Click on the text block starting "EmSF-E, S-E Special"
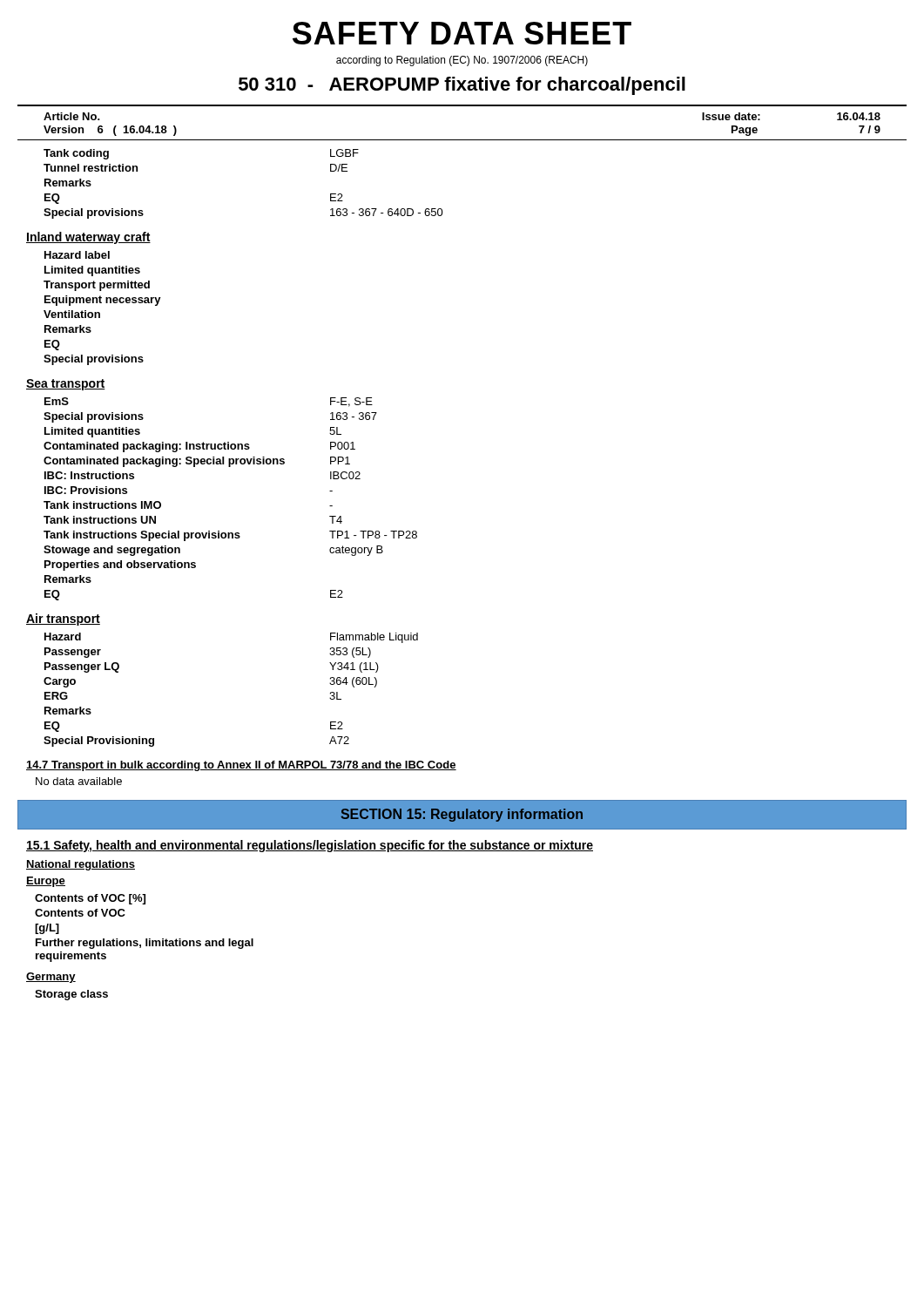 pos(56,402)
